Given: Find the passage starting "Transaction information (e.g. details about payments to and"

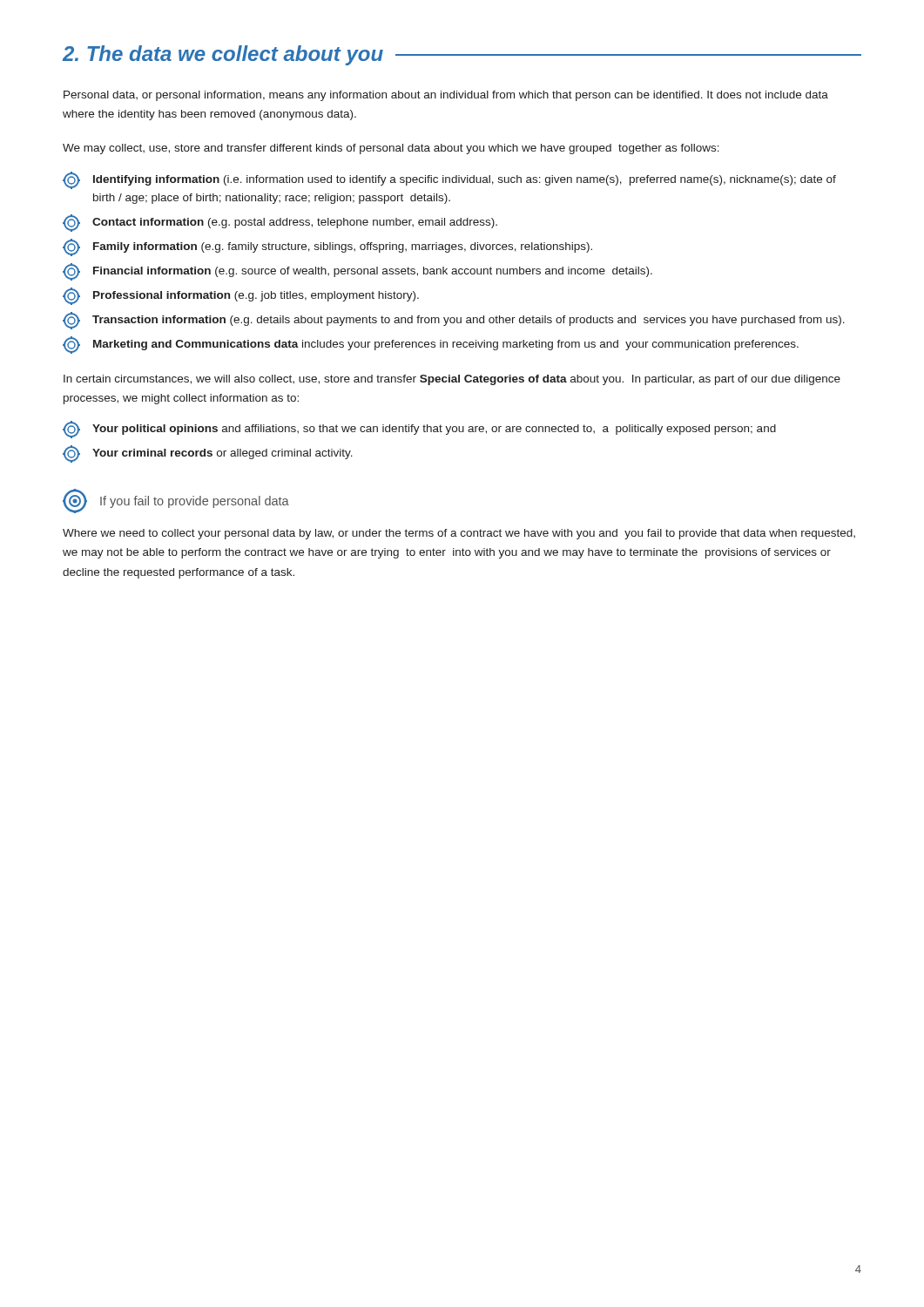Looking at the screenshot, I should [462, 320].
